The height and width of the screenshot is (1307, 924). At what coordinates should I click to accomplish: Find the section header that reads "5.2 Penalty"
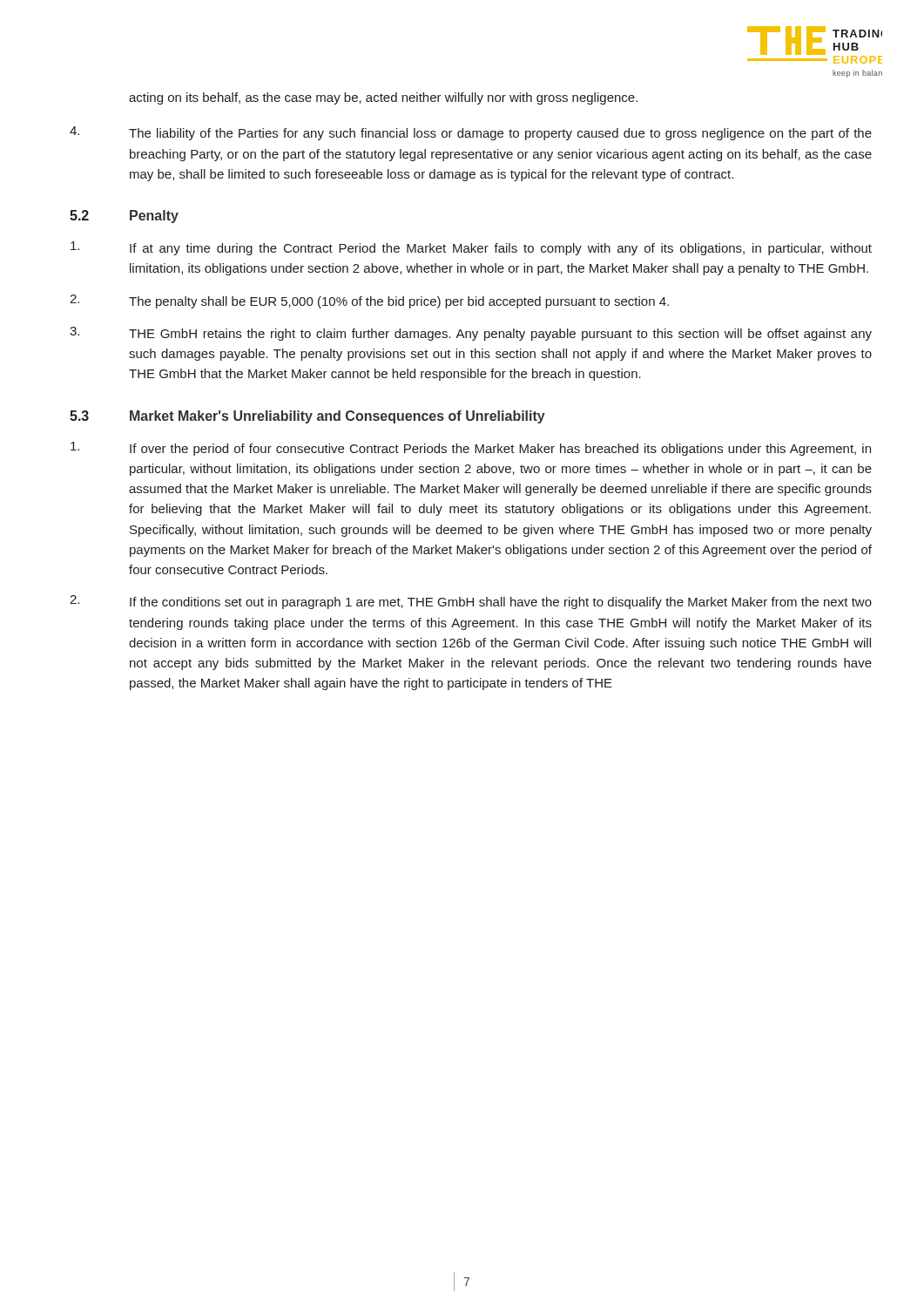(x=124, y=216)
